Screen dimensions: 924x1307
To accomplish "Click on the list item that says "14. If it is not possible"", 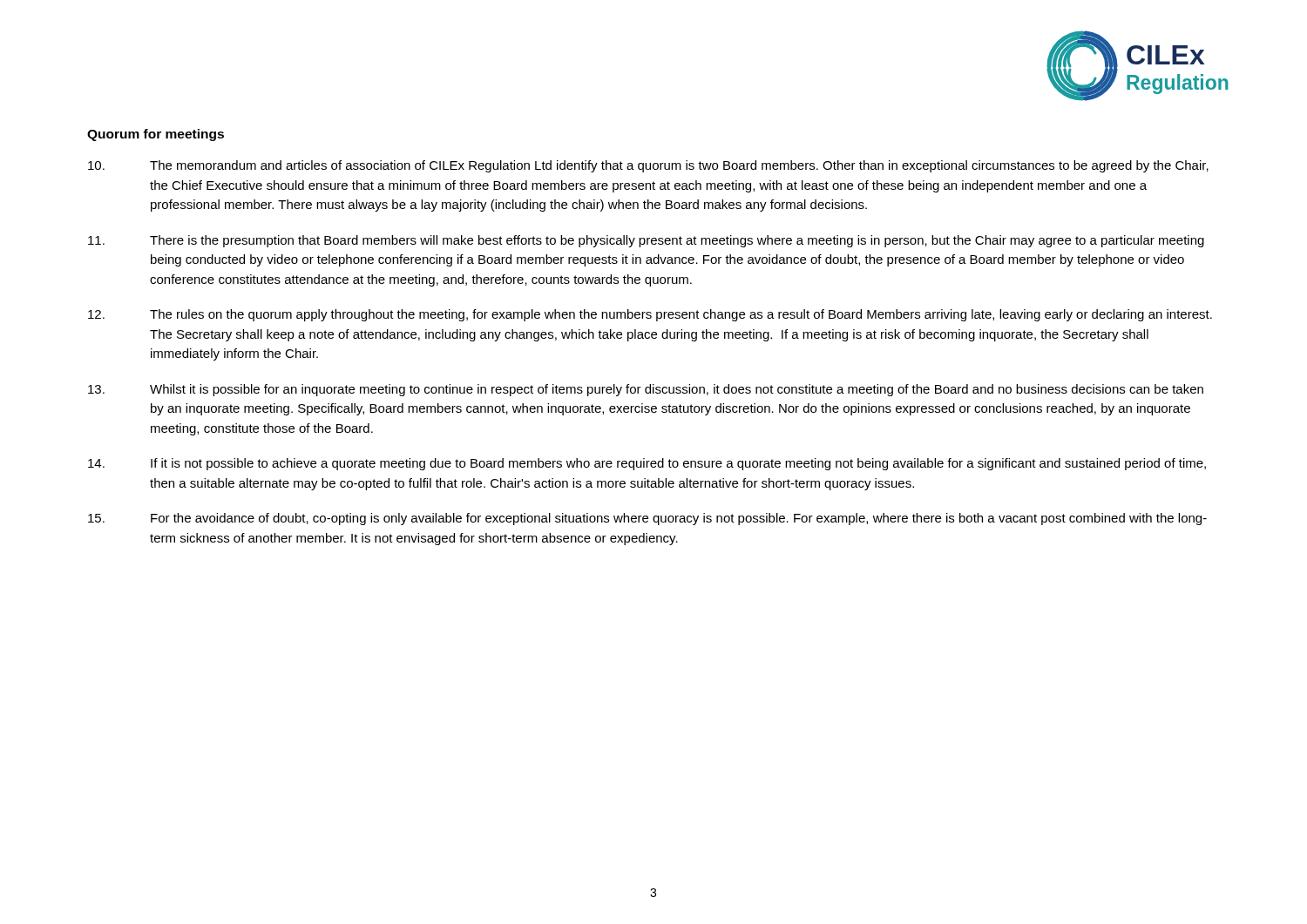I will tap(654, 473).
